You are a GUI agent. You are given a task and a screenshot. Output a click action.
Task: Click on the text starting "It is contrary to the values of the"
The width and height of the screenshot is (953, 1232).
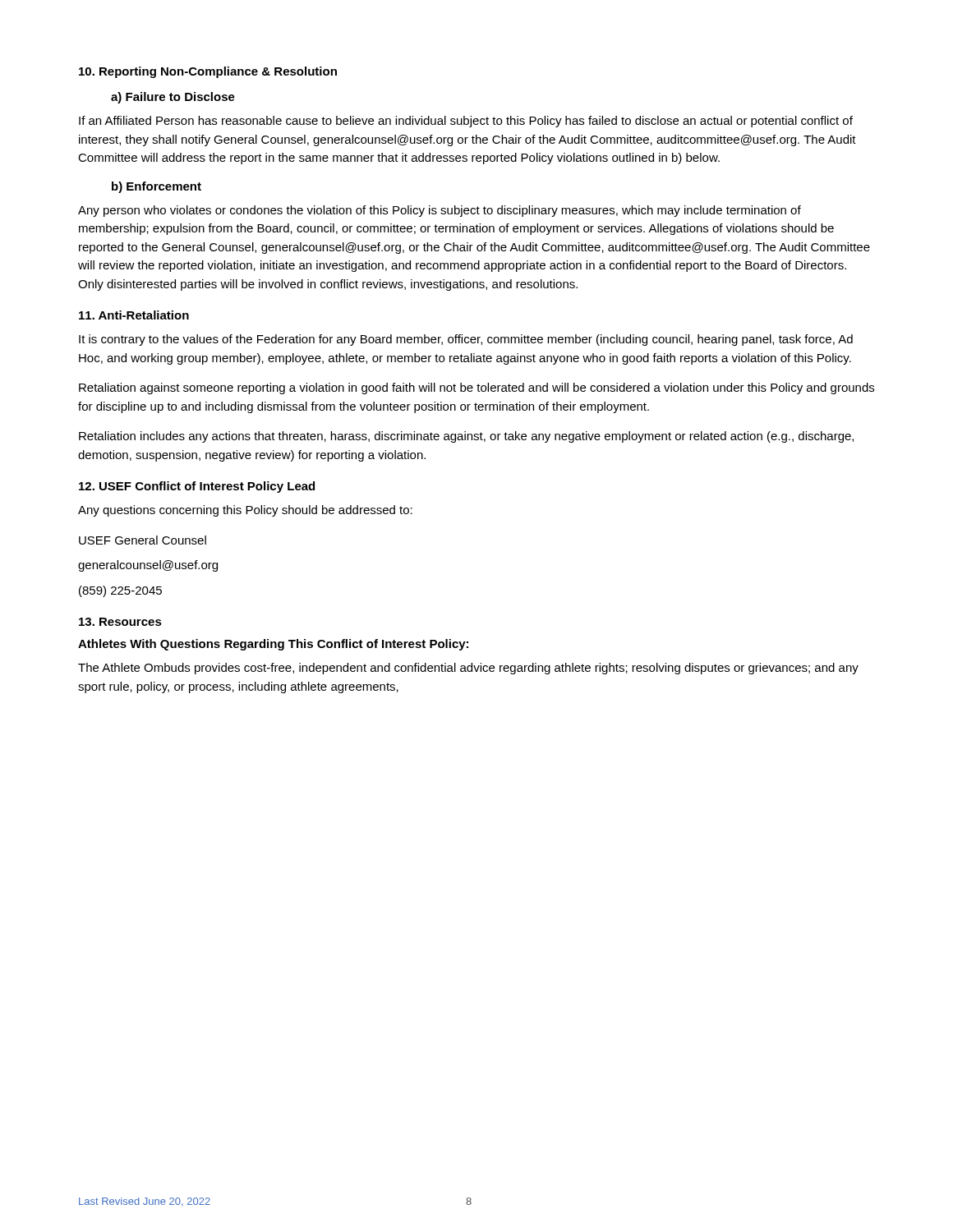click(476, 349)
